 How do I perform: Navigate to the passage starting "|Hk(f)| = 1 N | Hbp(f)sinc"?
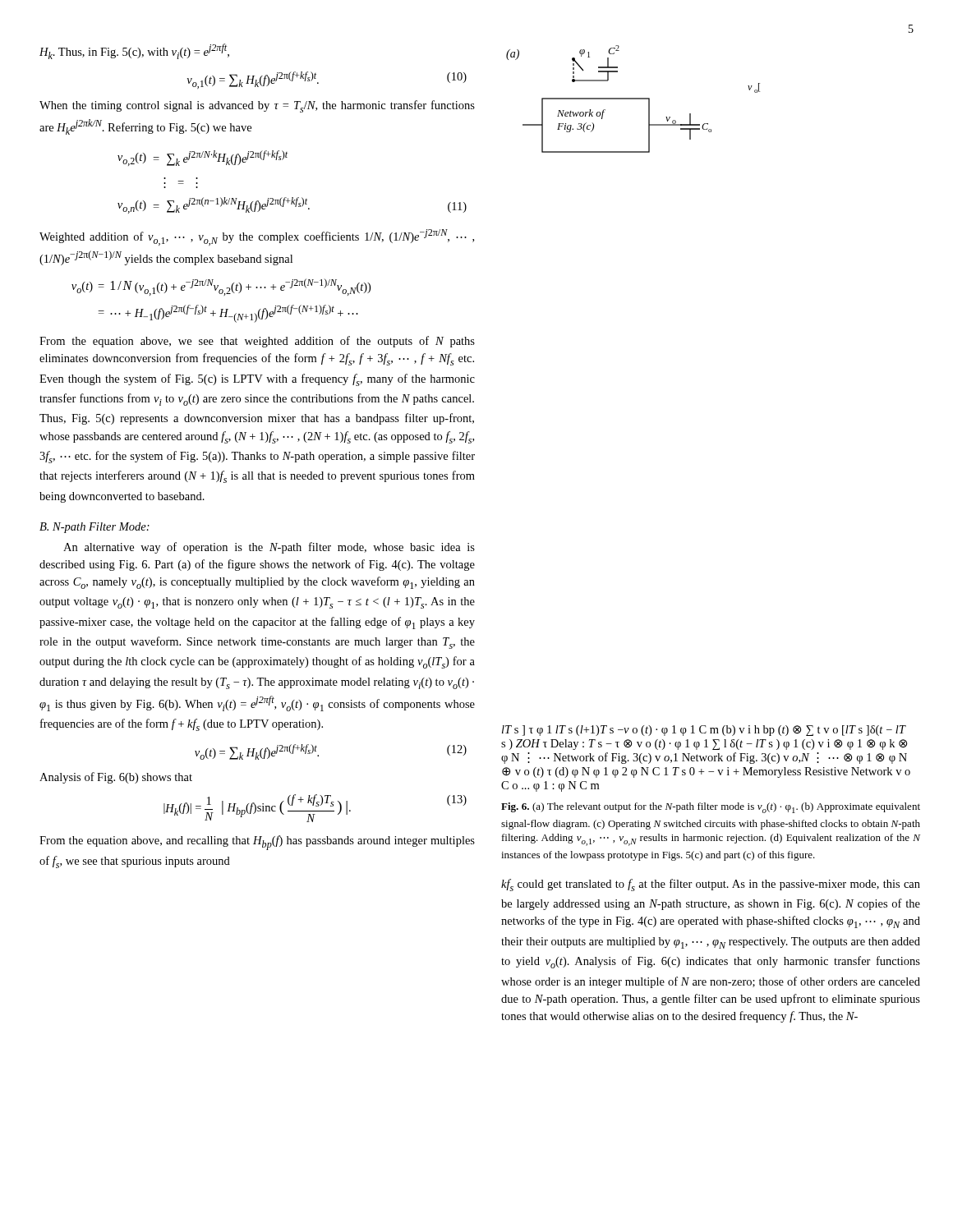(257, 809)
